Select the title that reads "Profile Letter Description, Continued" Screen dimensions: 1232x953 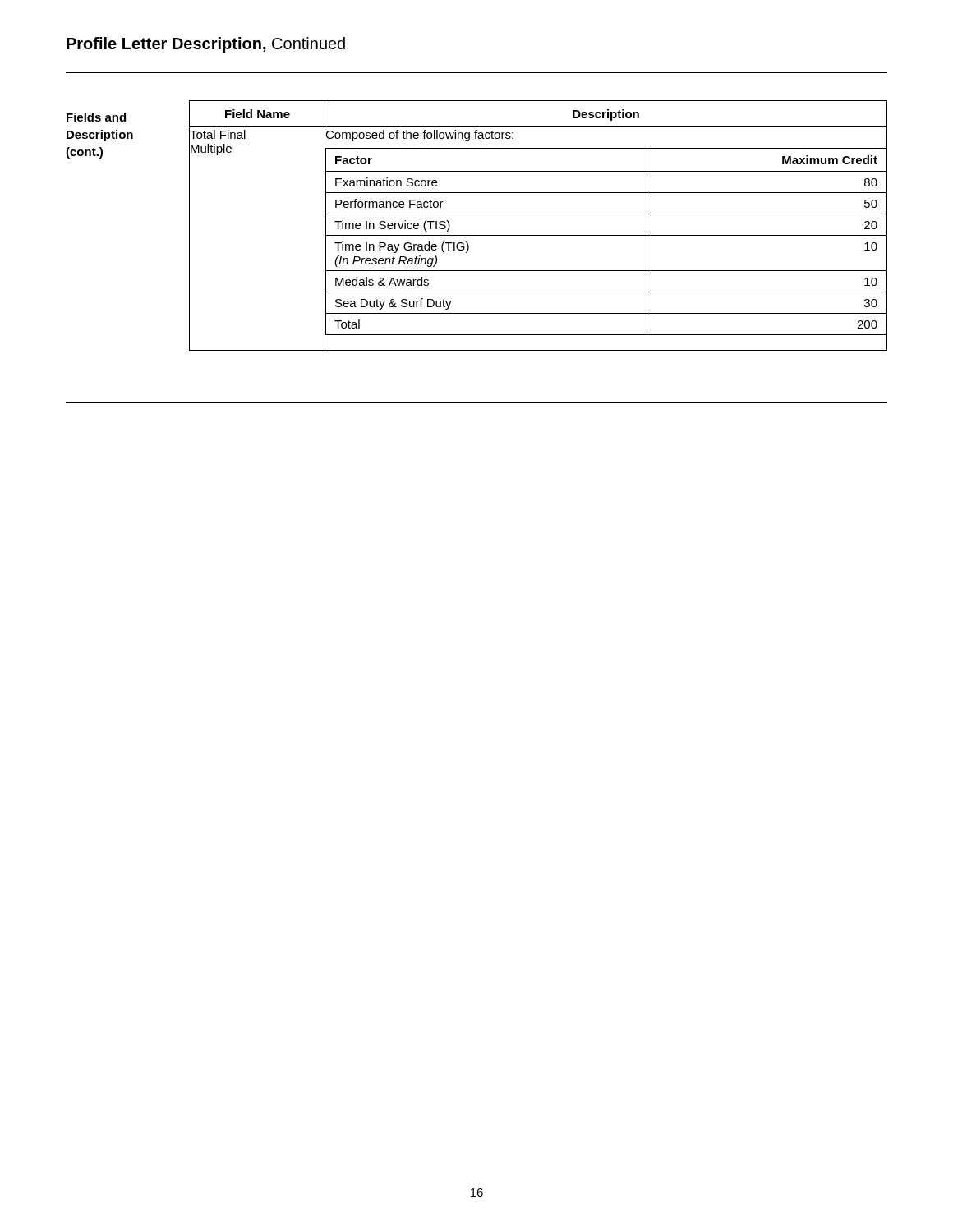click(206, 44)
